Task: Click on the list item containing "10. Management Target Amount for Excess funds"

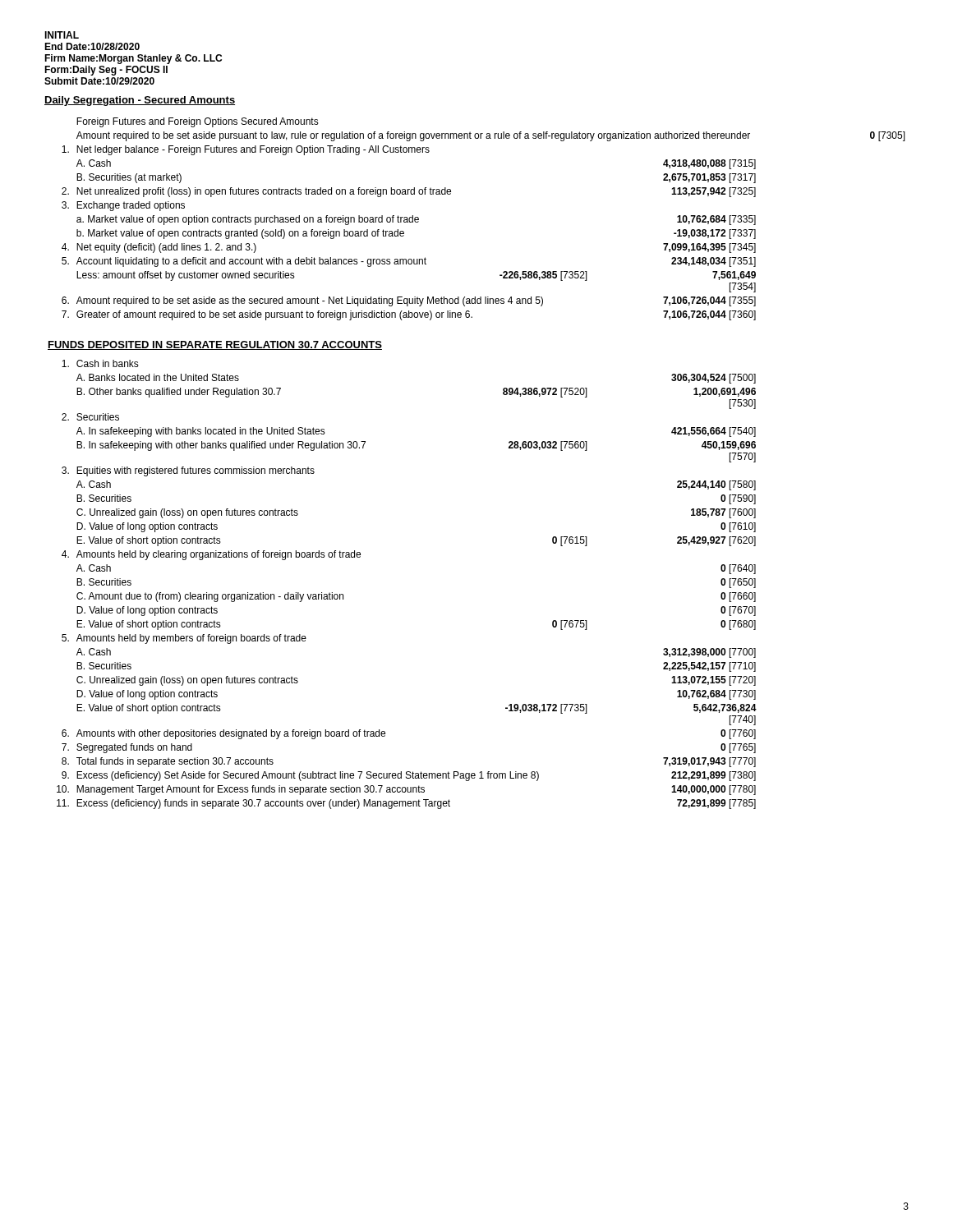Action: pos(402,789)
